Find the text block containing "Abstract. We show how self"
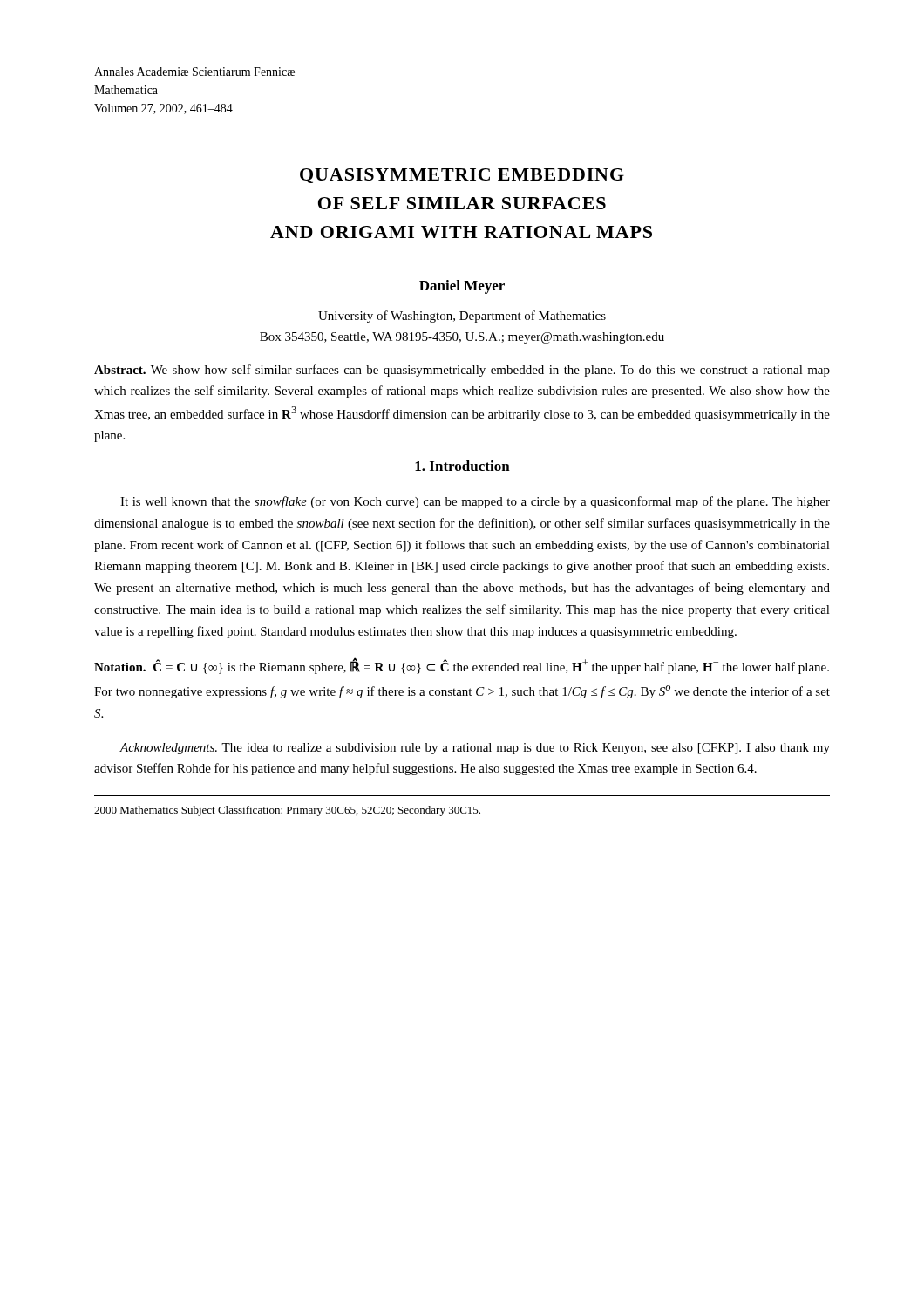This screenshot has height=1308, width=924. (x=462, y=402)
